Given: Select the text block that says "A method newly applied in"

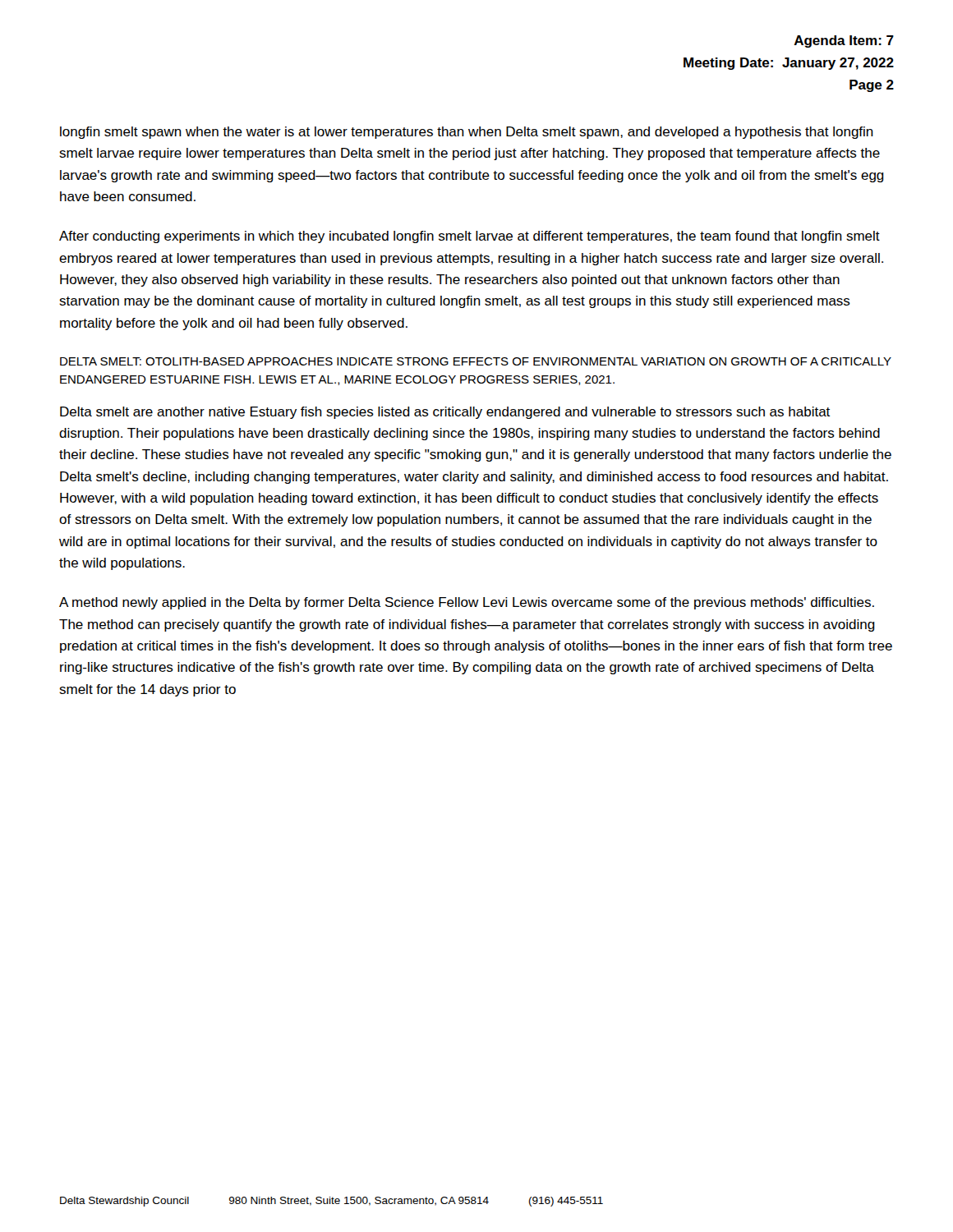Looking at the screenshot, I should pyautogui.click(x=476, y=646).
